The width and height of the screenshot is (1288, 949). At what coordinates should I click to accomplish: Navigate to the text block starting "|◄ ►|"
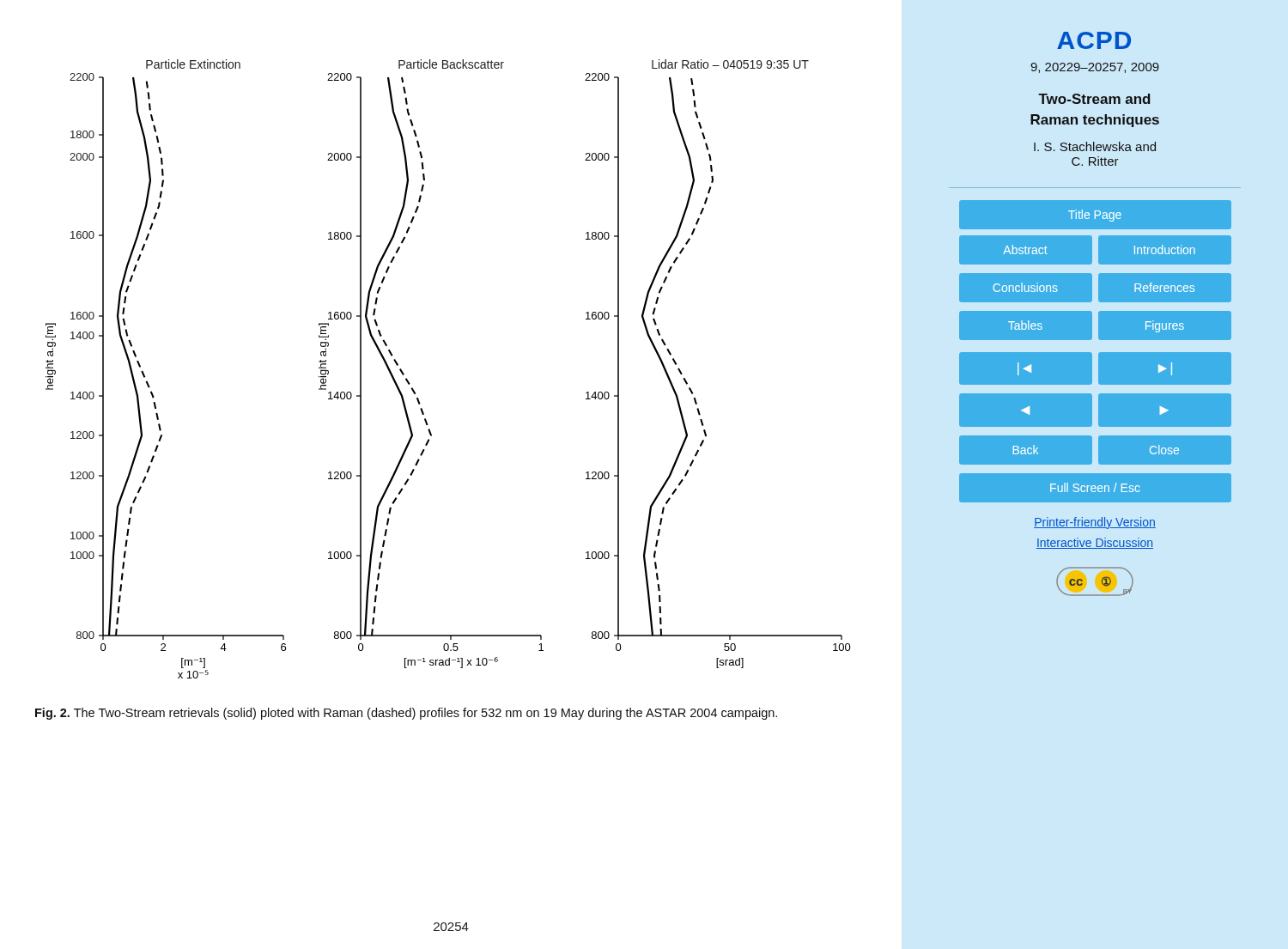click(x=1095, y=368)
